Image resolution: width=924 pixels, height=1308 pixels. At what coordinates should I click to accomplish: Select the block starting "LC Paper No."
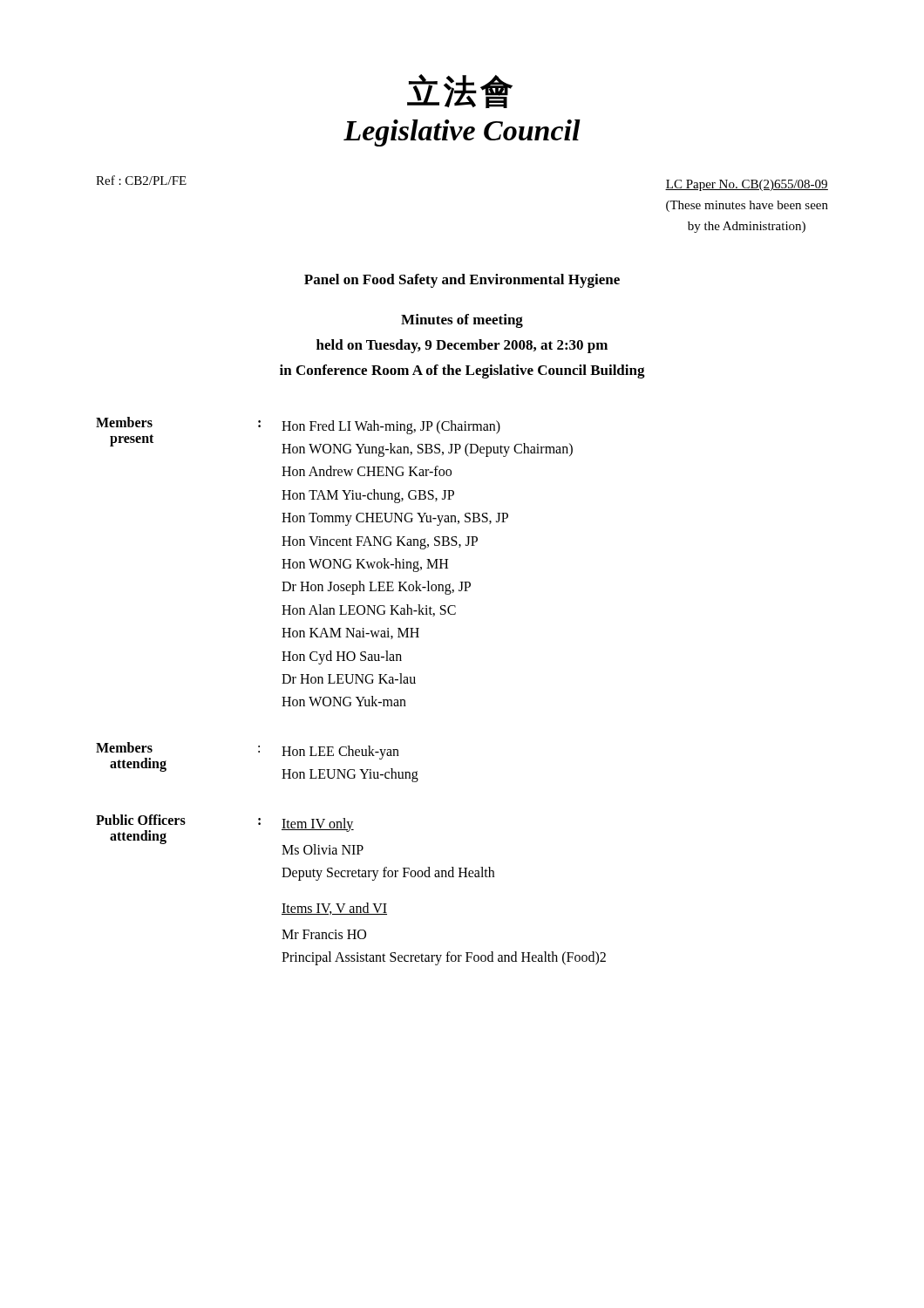(747, 205)
